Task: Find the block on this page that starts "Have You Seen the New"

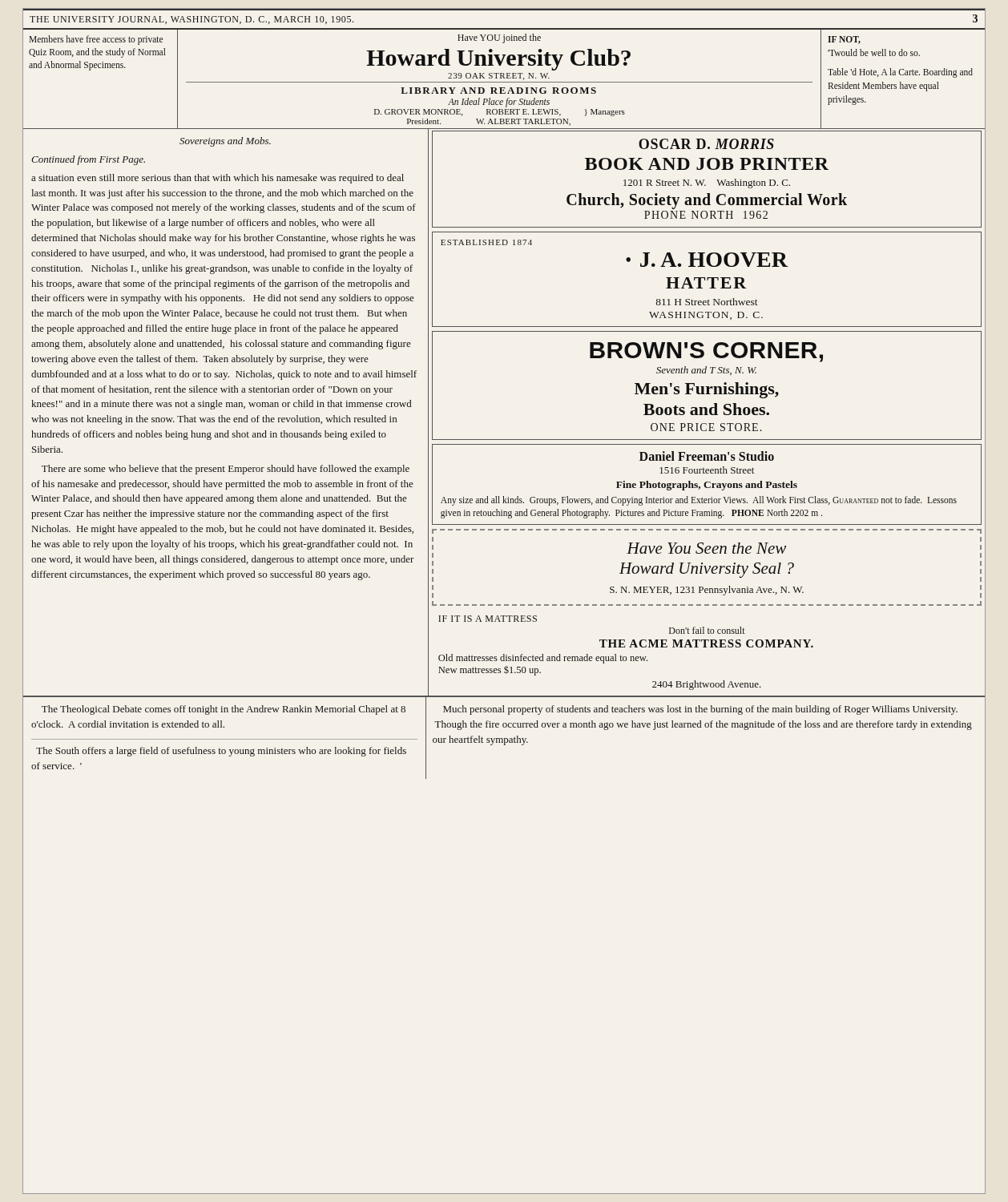Action: (x=707, y=567)
